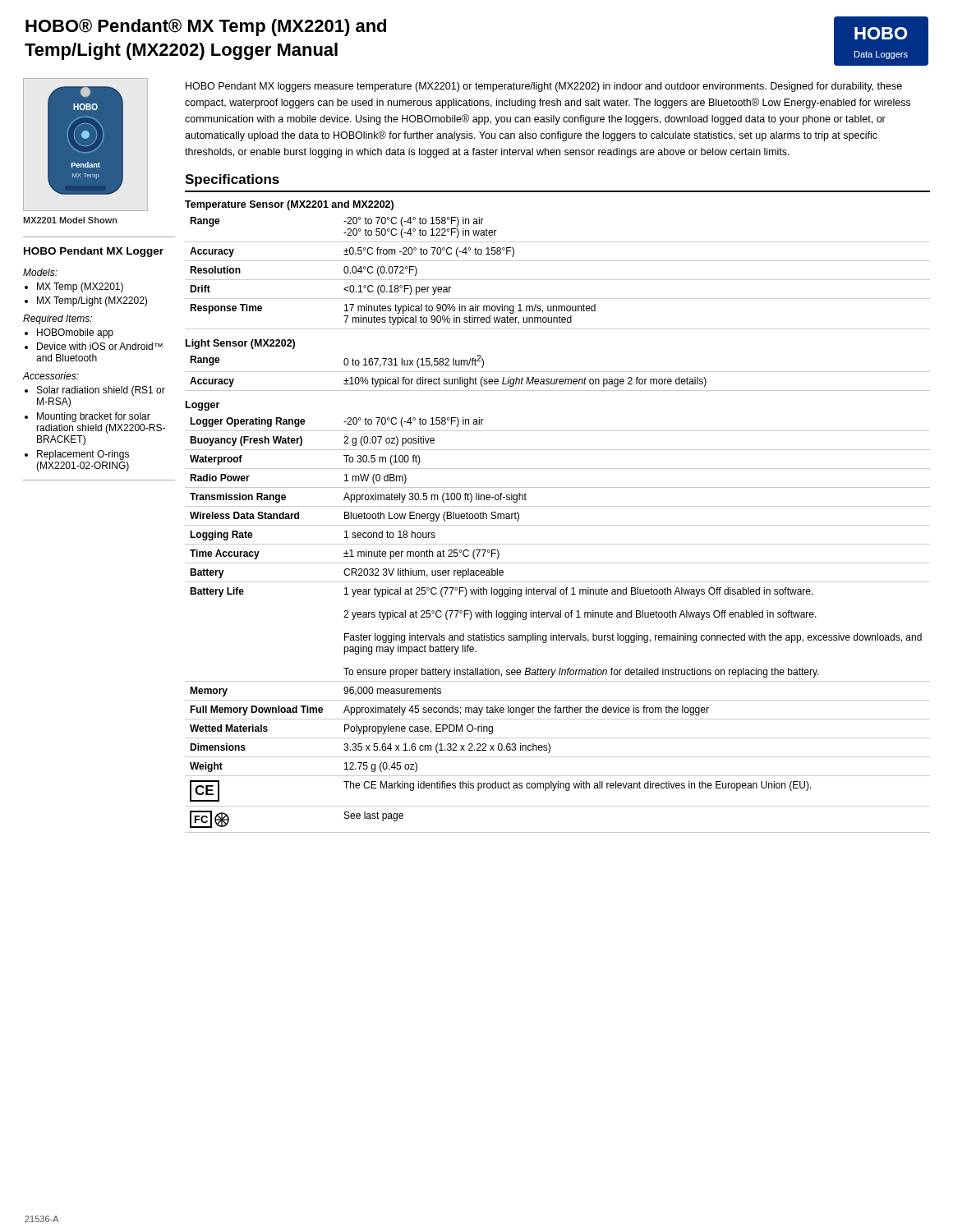Click on the list item that reads "Replacement O-rings (MX2201-02-ORING)"
Image resolution: width=953 pixels, height=1232 pixels.
pyautogui.click(x=83, y=460)
